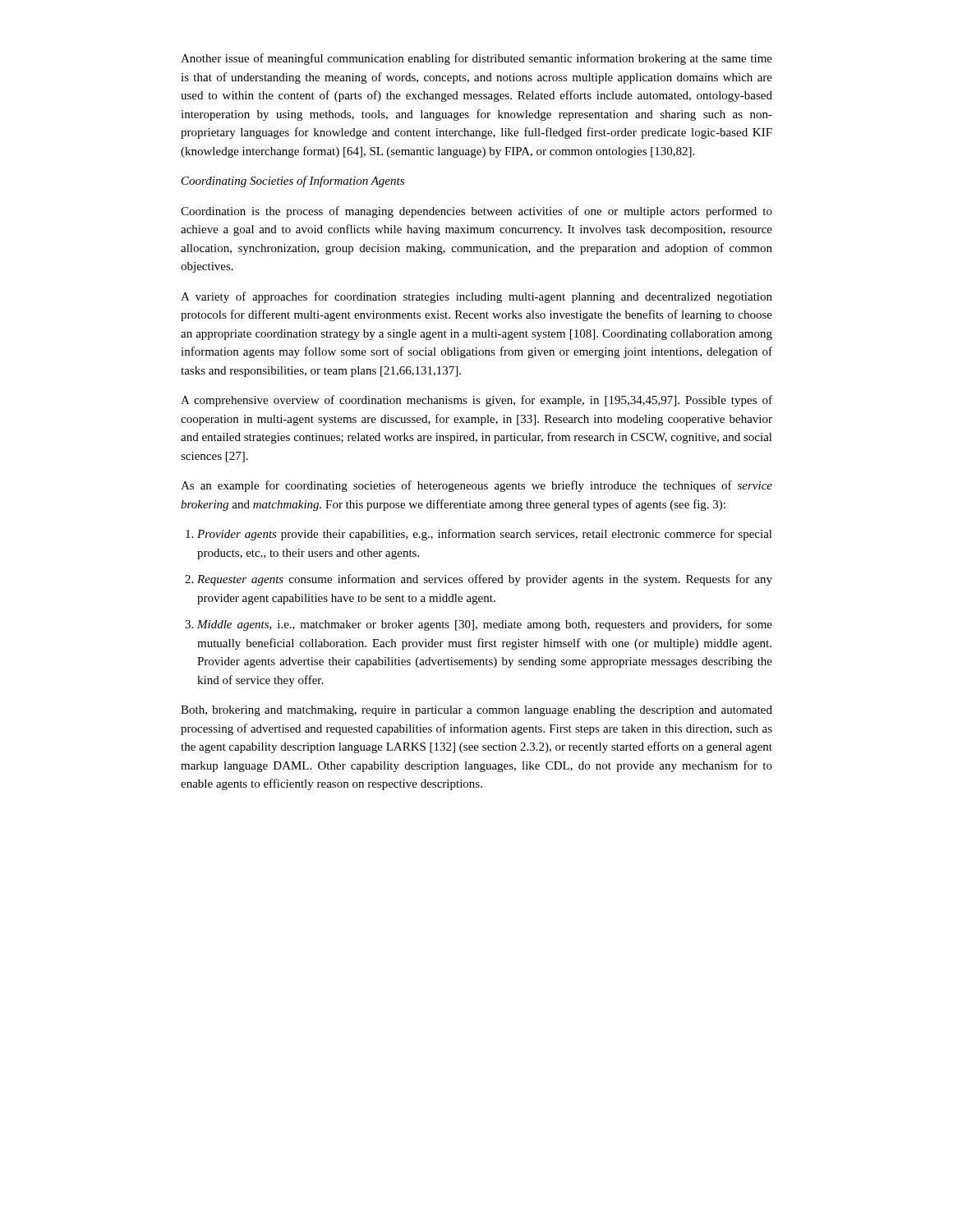Where is the passage that starts "A comprehensive overview of coordination mechanisms"?
This screenshot has width=953, height=1232.
tap(476, 428)
